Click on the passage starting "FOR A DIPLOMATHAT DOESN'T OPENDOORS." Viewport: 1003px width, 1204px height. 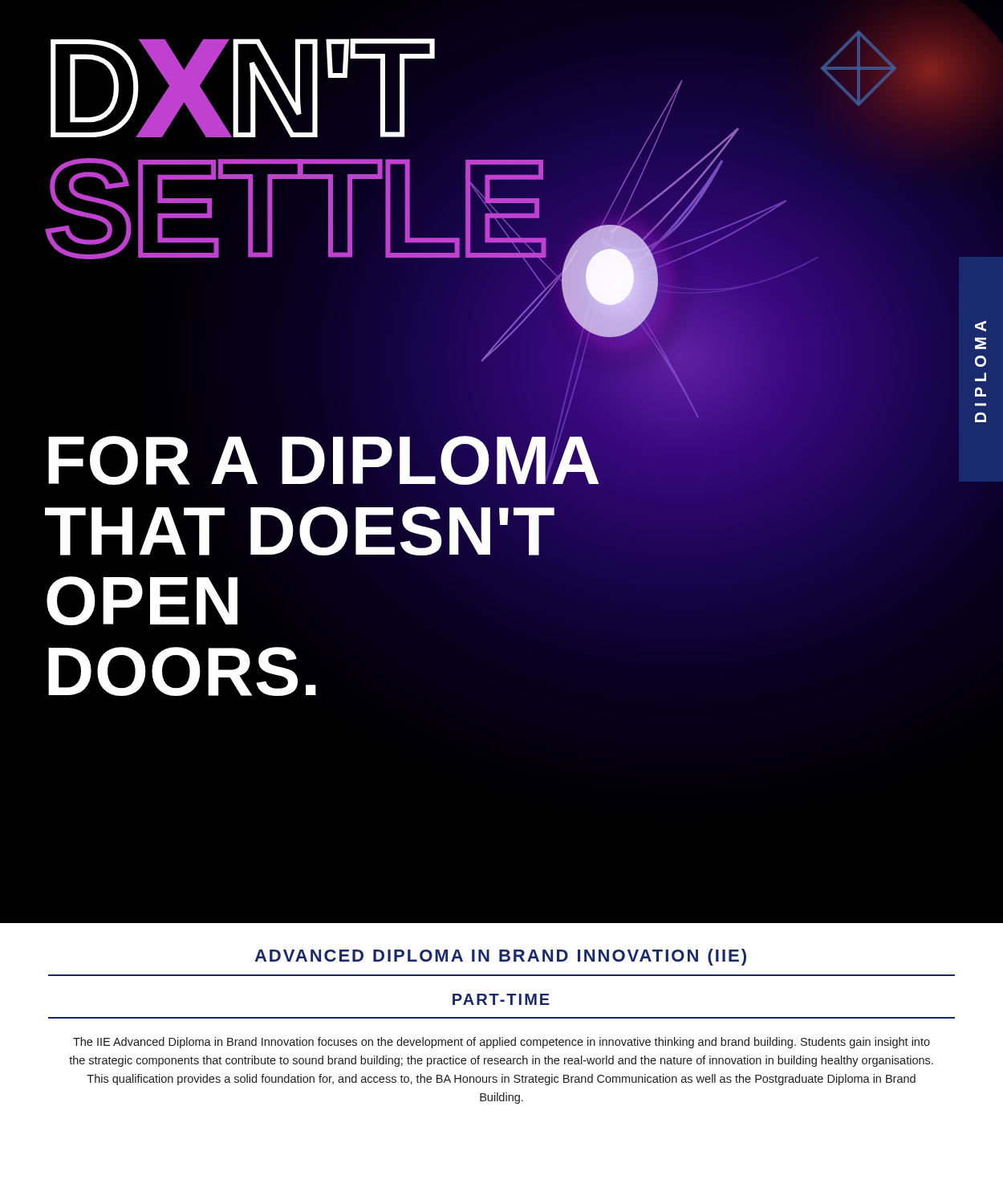[x=397, y=566]
